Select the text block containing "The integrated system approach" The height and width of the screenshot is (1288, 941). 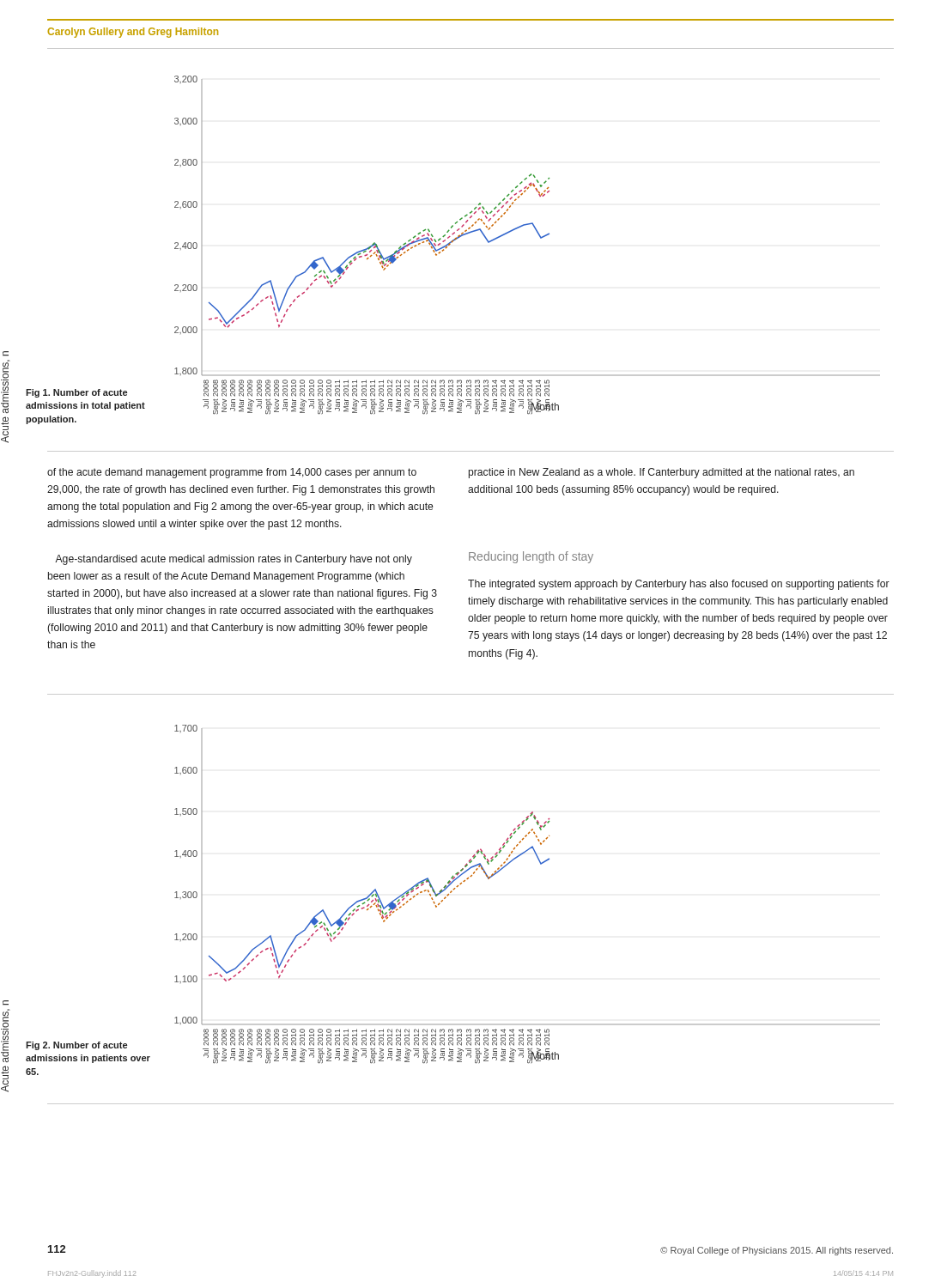pos(679,618)
